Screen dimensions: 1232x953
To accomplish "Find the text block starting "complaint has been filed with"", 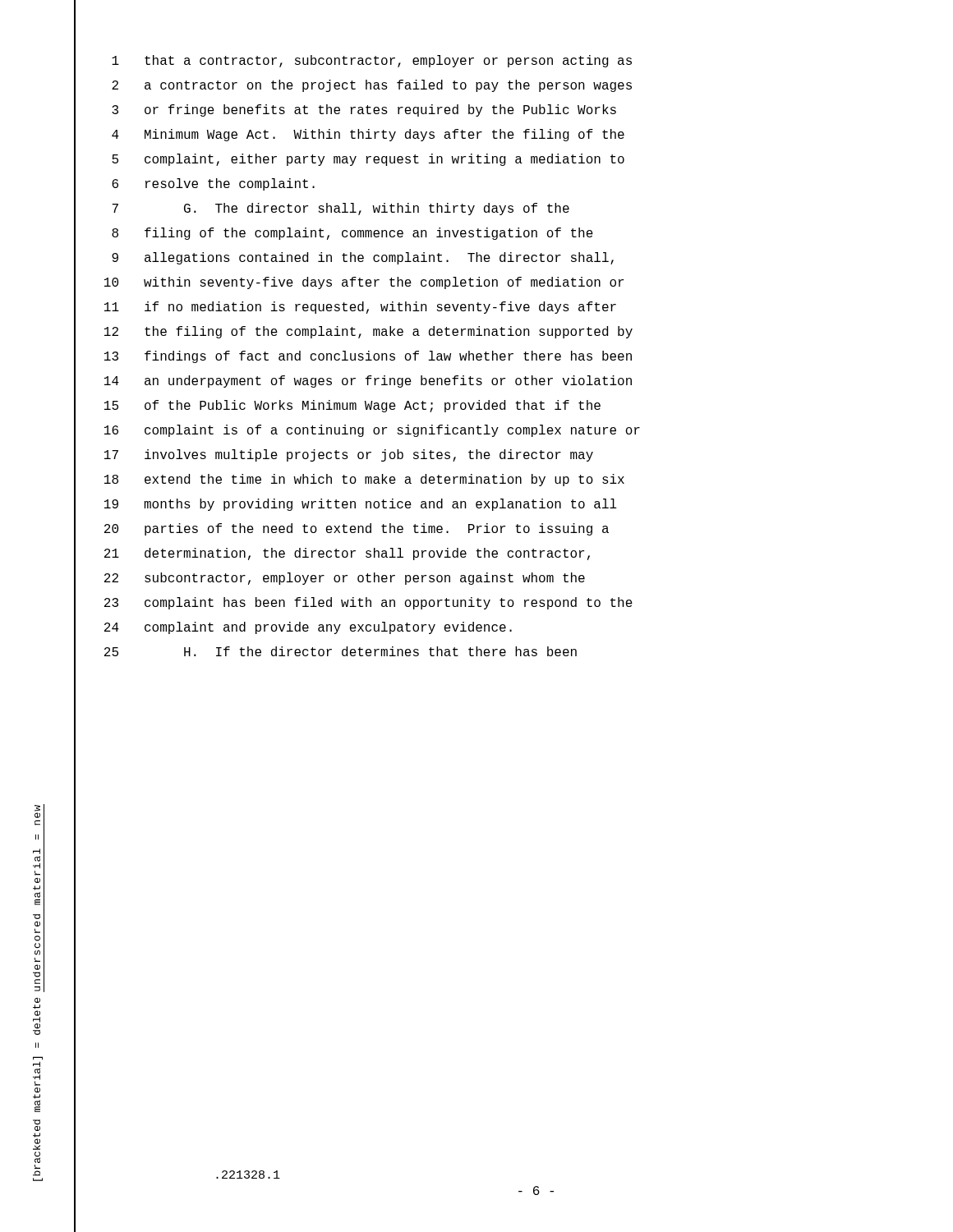I will 388,604.
